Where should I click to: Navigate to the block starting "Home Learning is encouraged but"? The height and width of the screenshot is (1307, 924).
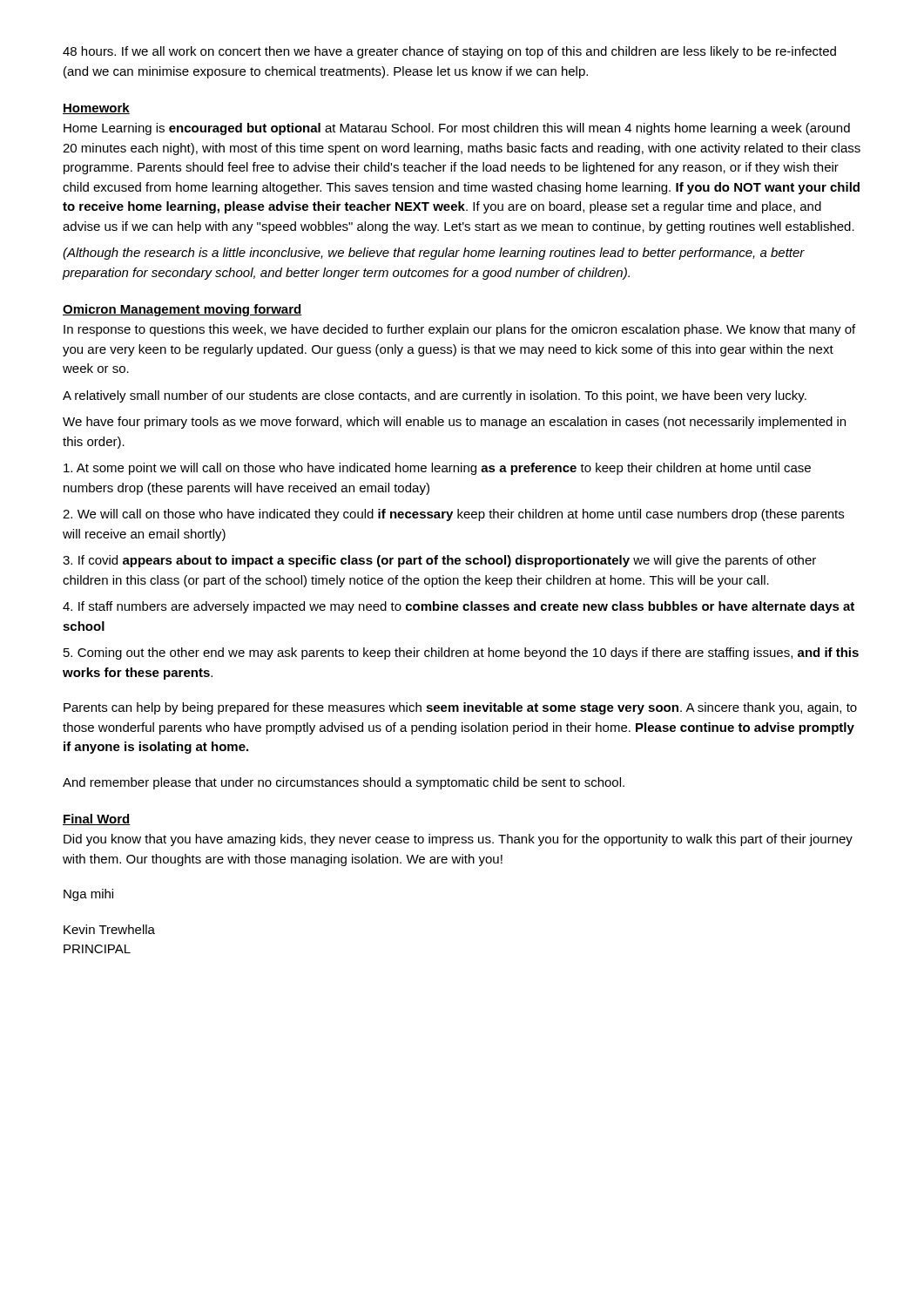coord(462,200)
